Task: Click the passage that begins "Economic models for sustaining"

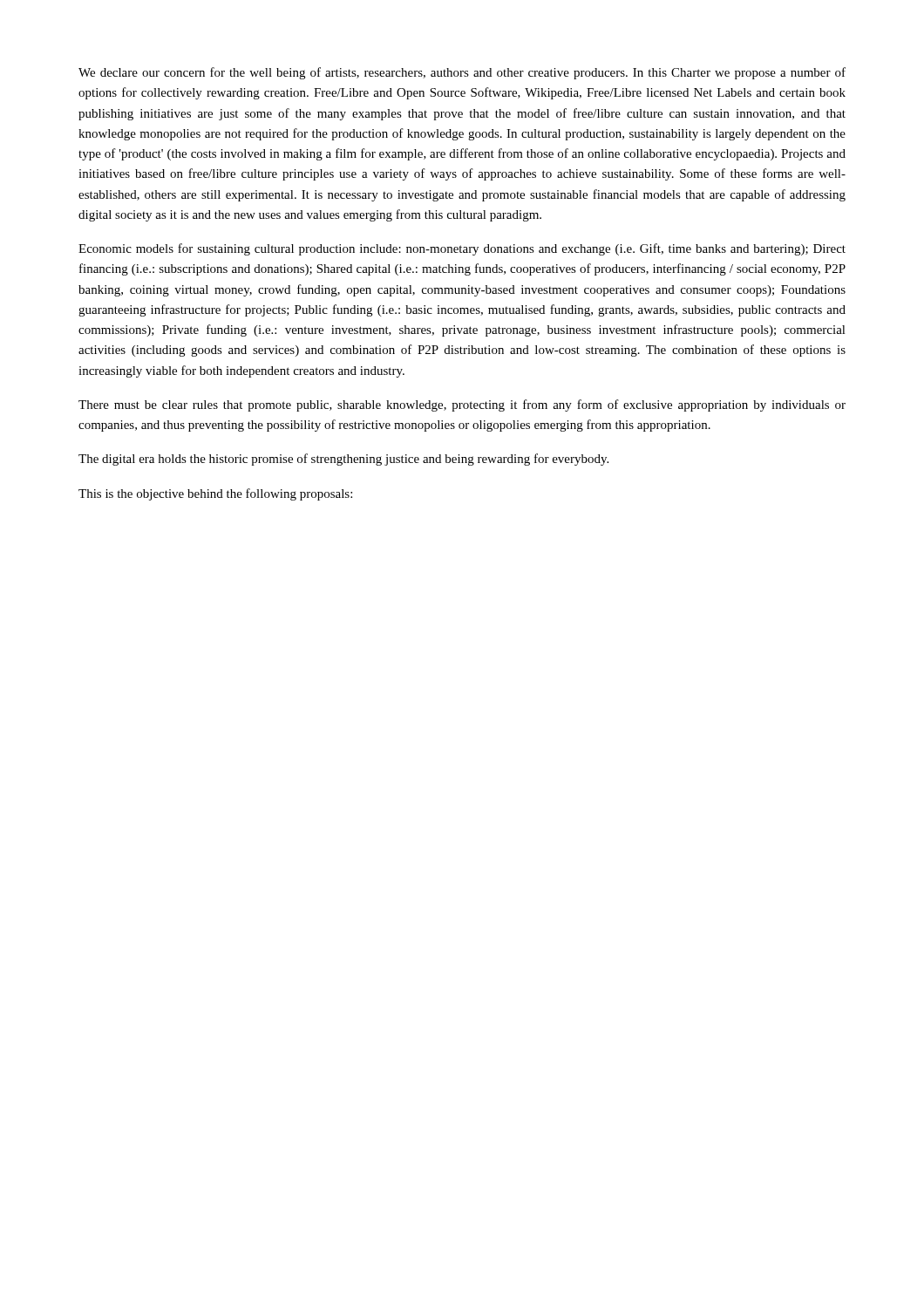Action: pyautogui.click(x=462, y=309)
